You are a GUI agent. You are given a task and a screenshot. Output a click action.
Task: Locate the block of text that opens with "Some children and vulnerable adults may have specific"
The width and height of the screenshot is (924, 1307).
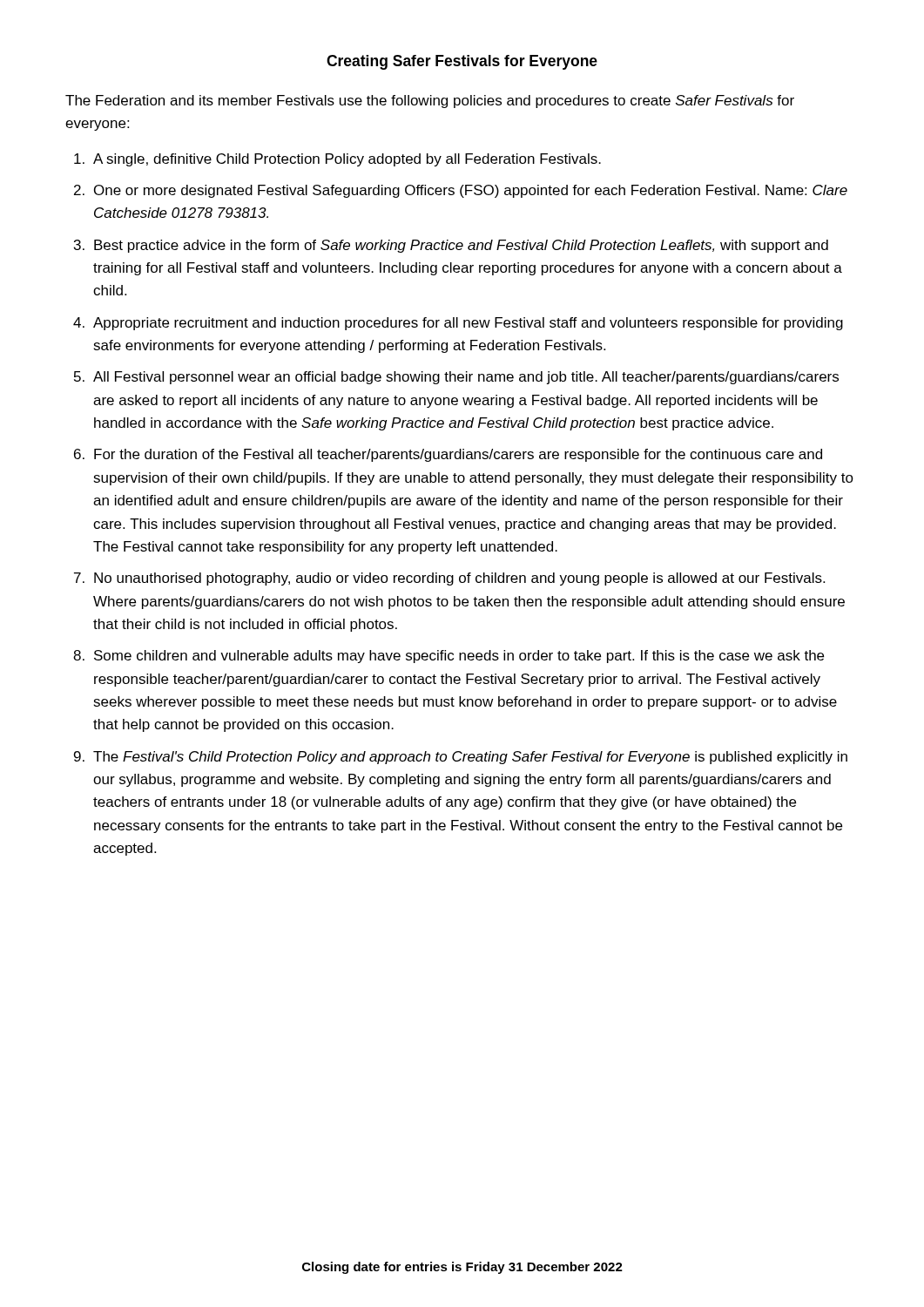(465, 690)
